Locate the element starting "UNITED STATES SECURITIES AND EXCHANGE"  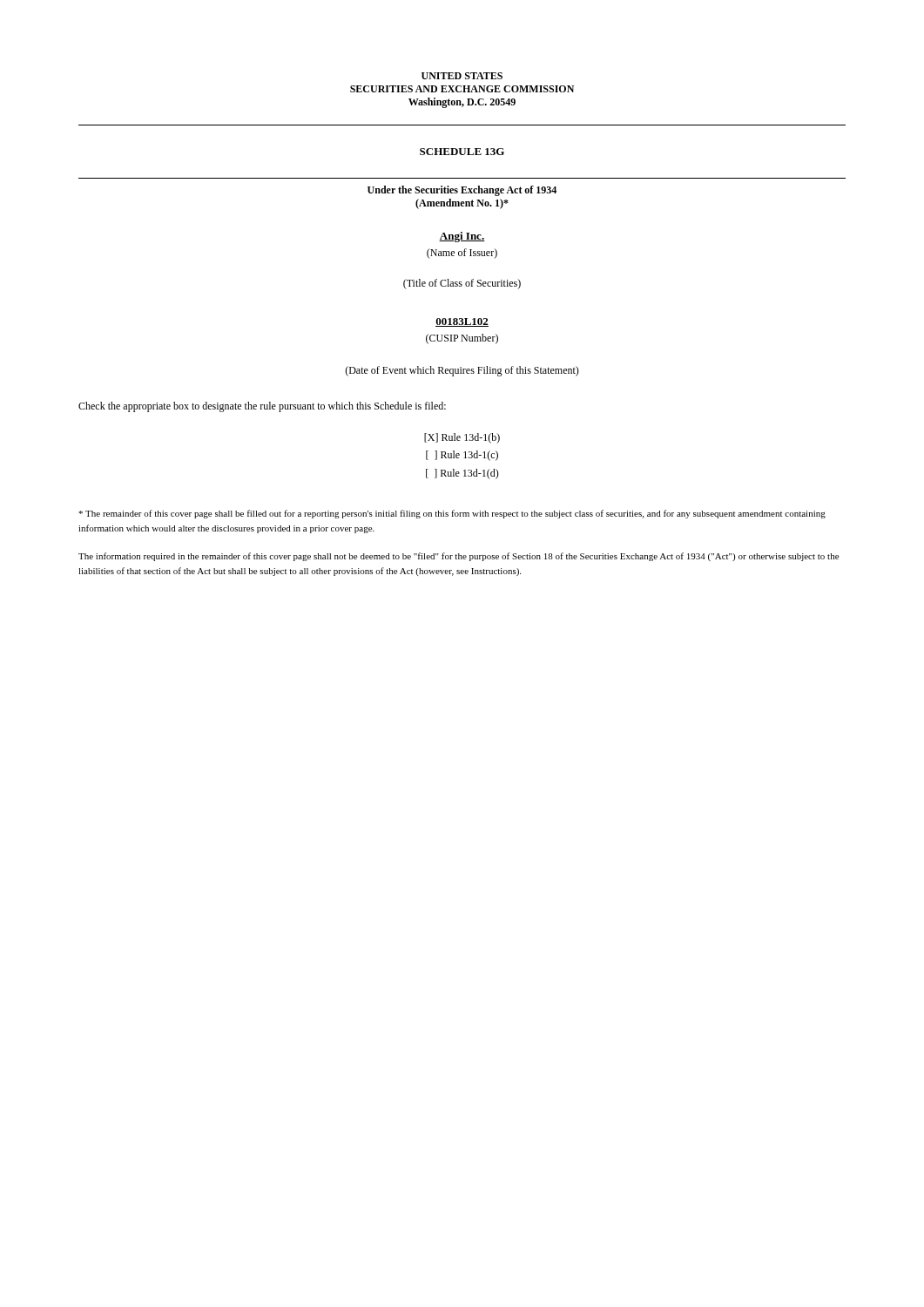click(462, 89)
